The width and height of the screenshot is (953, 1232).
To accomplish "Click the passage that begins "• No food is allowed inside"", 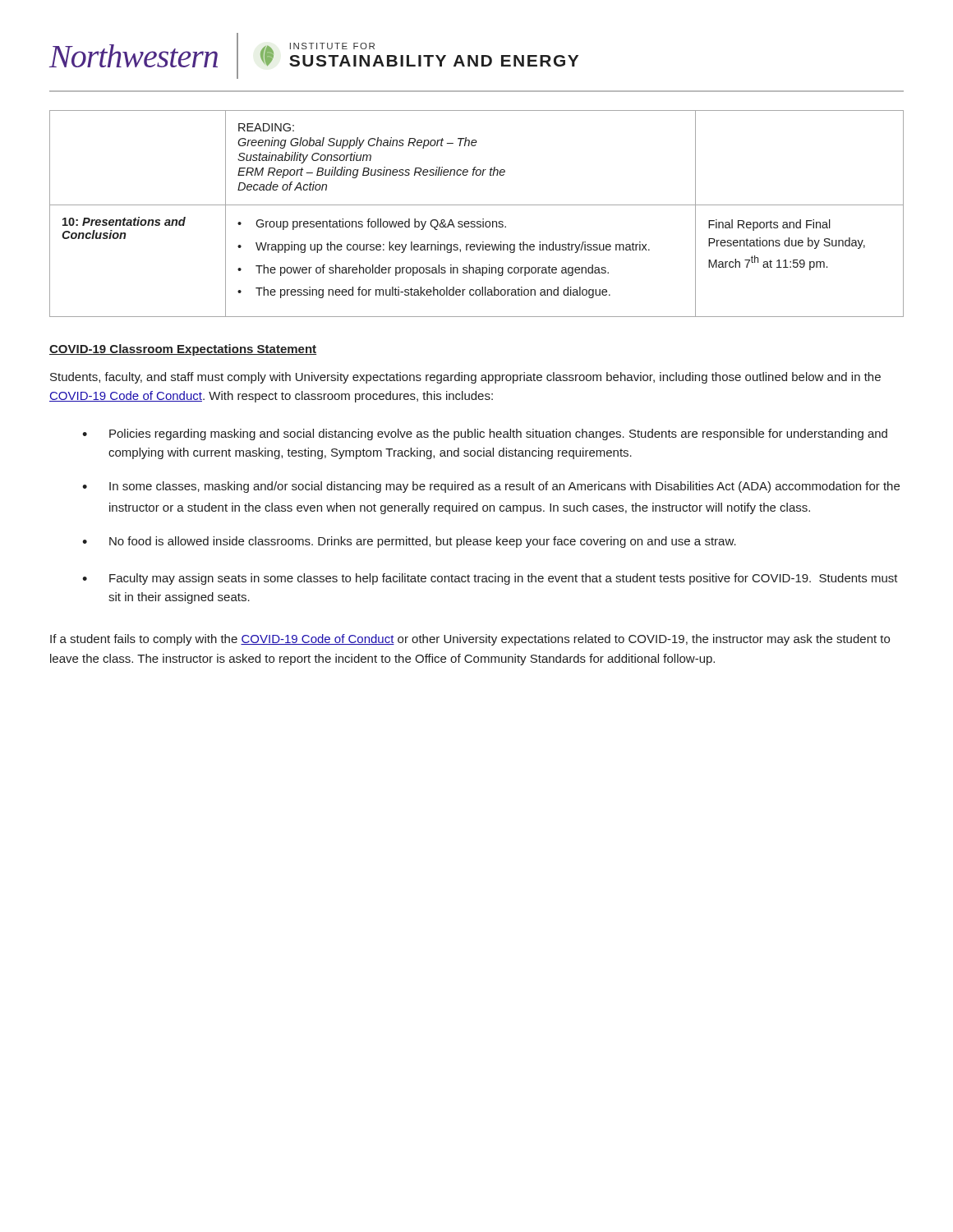I will [493, 542].
